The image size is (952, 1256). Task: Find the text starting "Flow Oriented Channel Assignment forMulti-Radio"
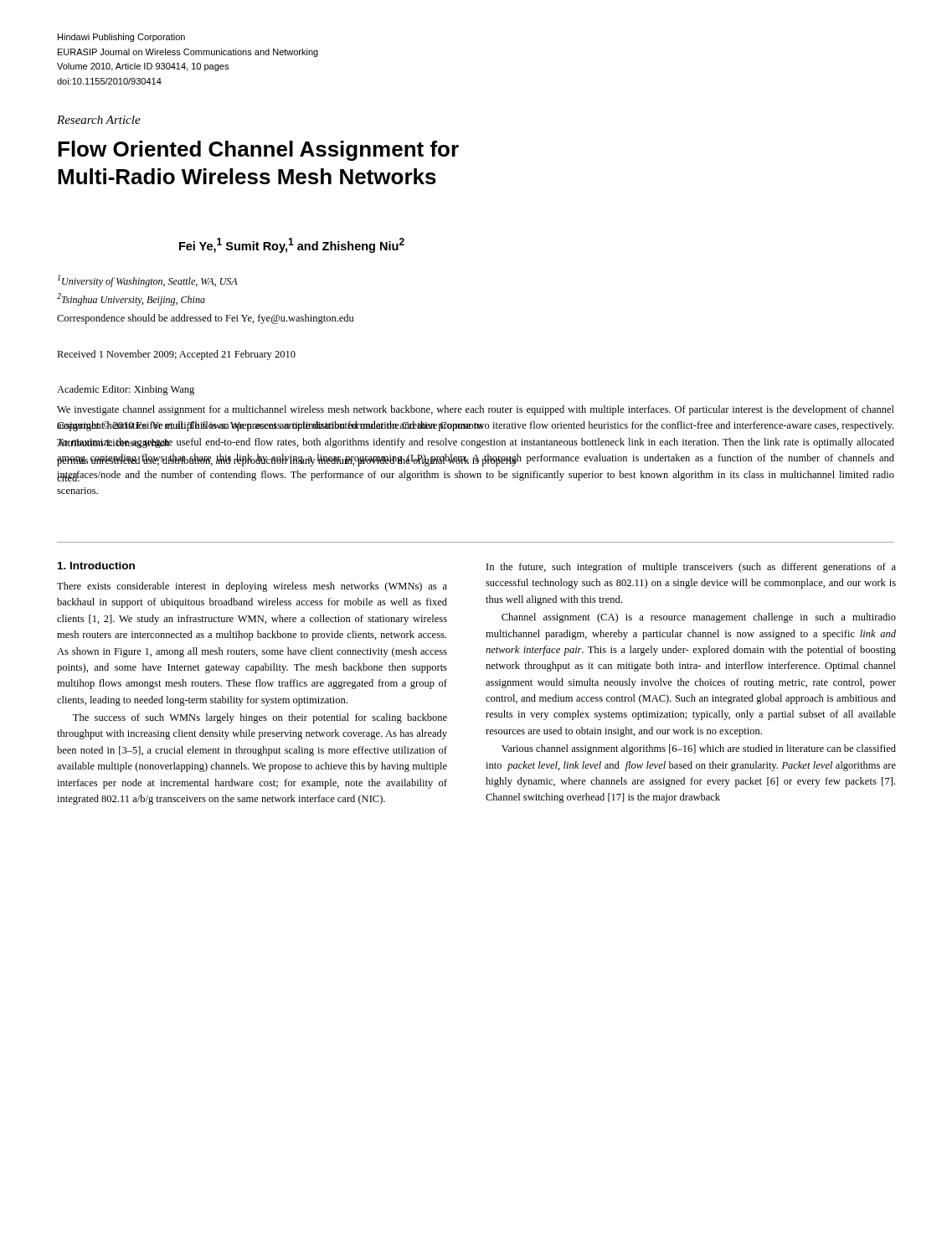[258, 163]
